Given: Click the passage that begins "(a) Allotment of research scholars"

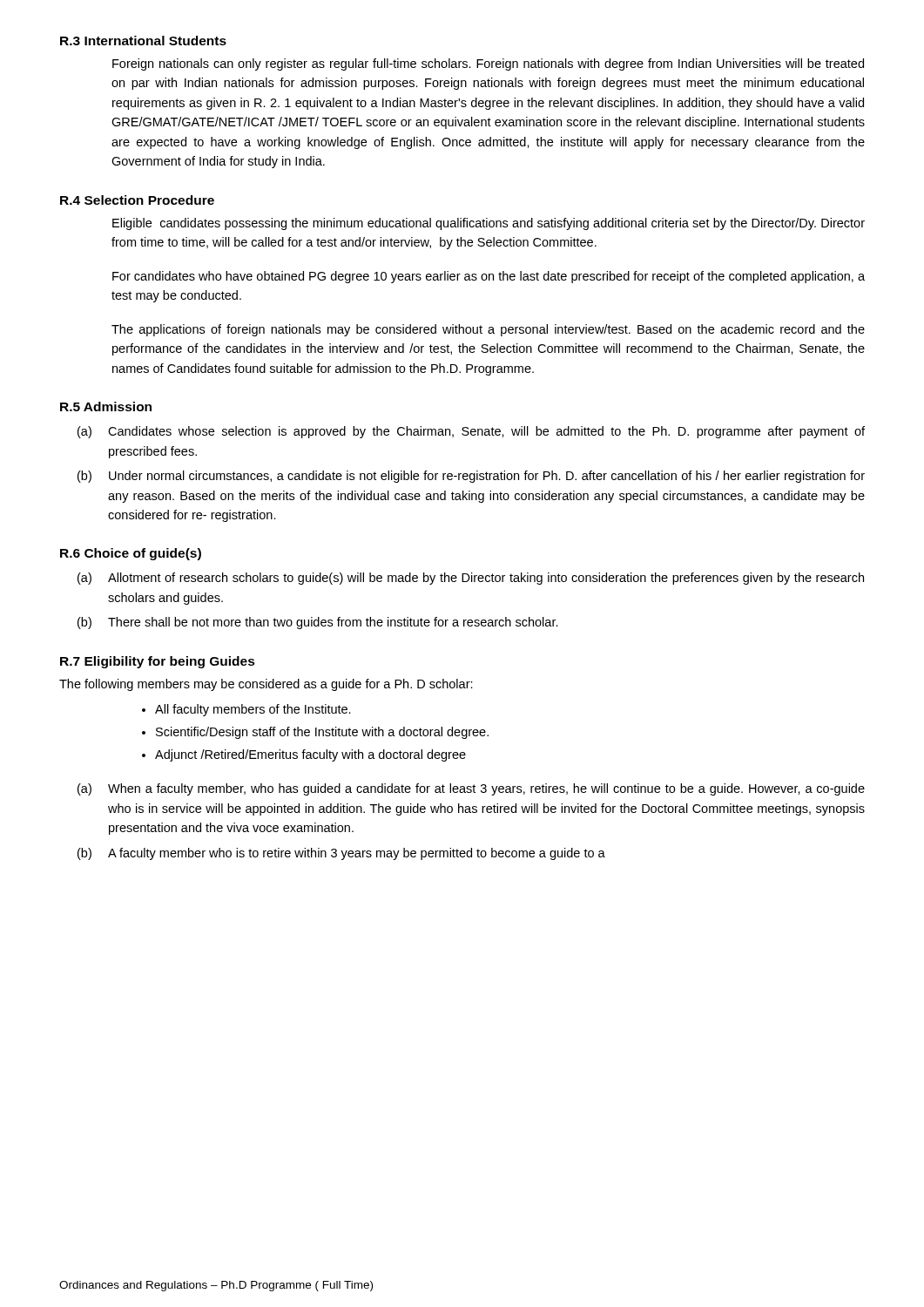Looking at the screenshot, I should pyautogui.click(x=471, y=588).
